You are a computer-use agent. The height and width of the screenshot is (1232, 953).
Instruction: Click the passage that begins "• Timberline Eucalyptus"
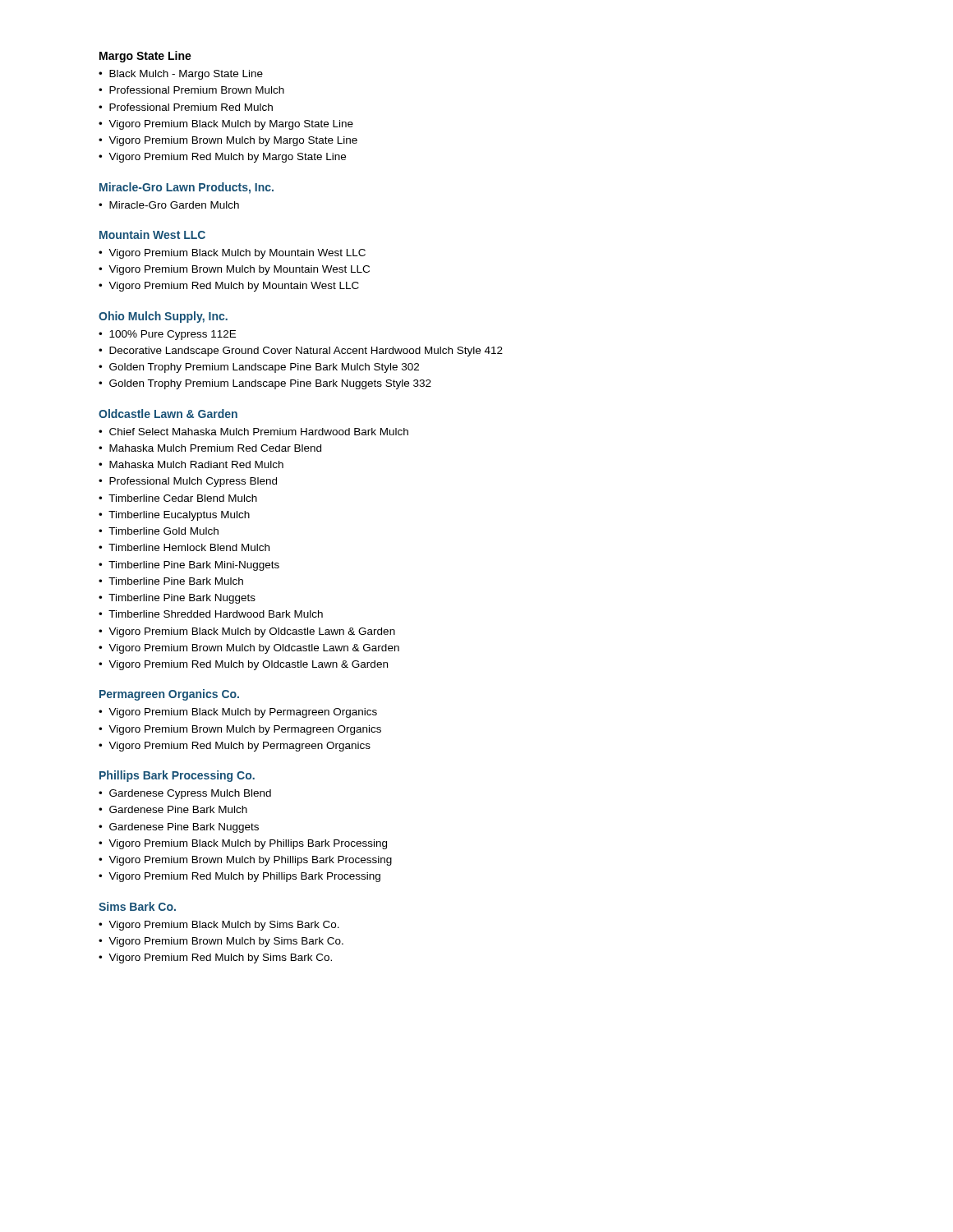[174, 514]
